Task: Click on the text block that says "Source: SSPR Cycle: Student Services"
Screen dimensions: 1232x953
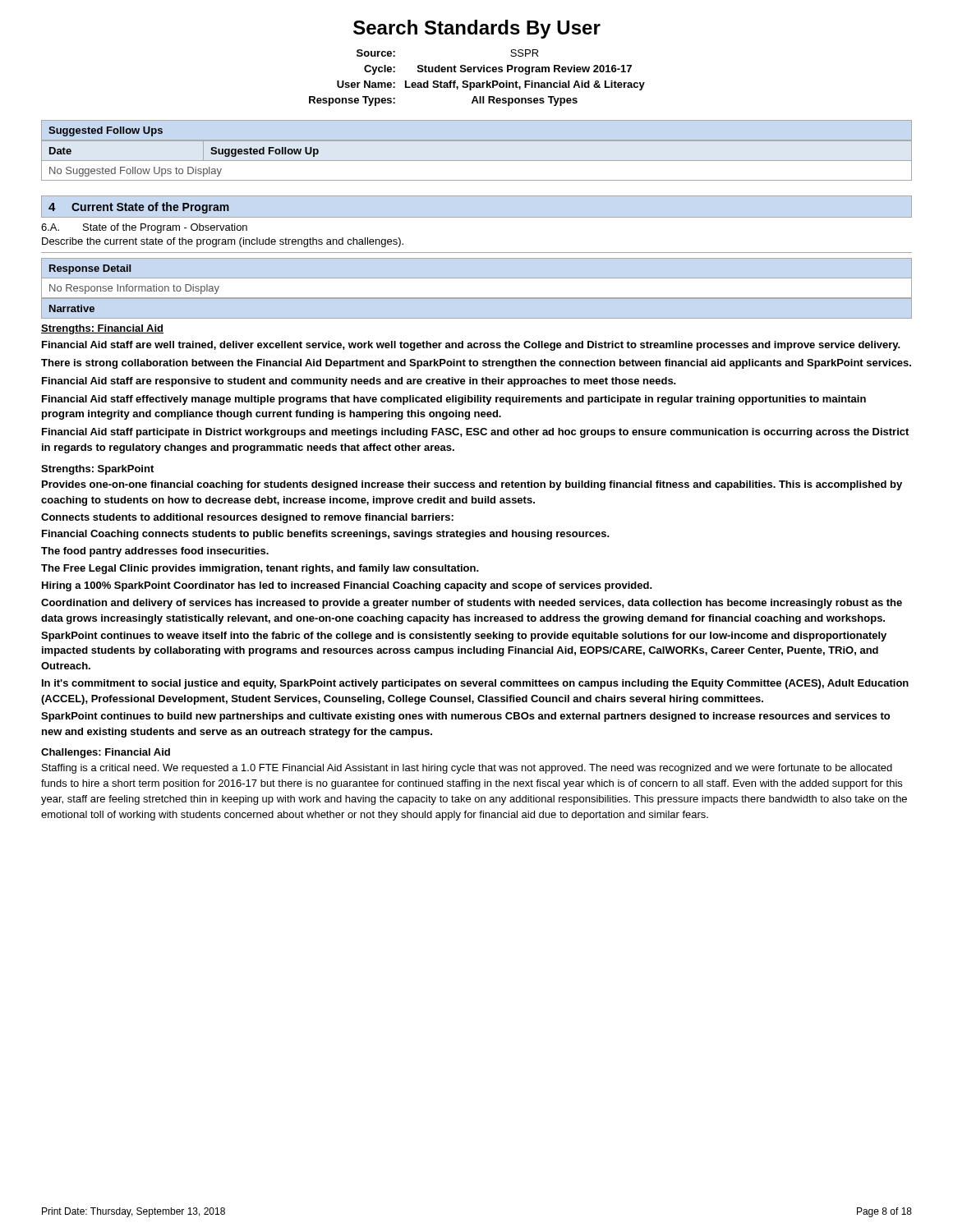Action: coord(476,76)
